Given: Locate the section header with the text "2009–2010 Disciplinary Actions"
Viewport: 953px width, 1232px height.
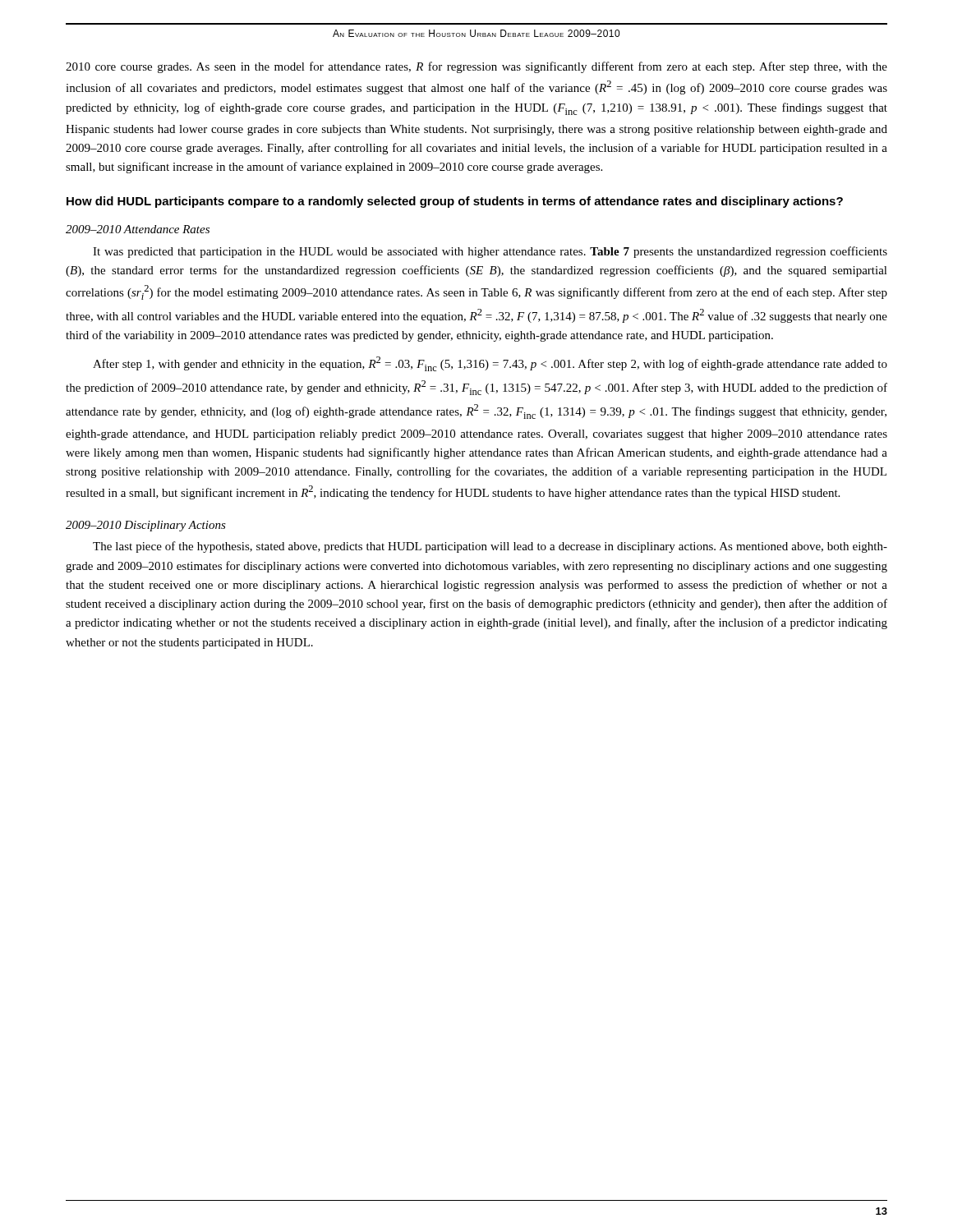Looking at the screenshot, I should point(146,525).
